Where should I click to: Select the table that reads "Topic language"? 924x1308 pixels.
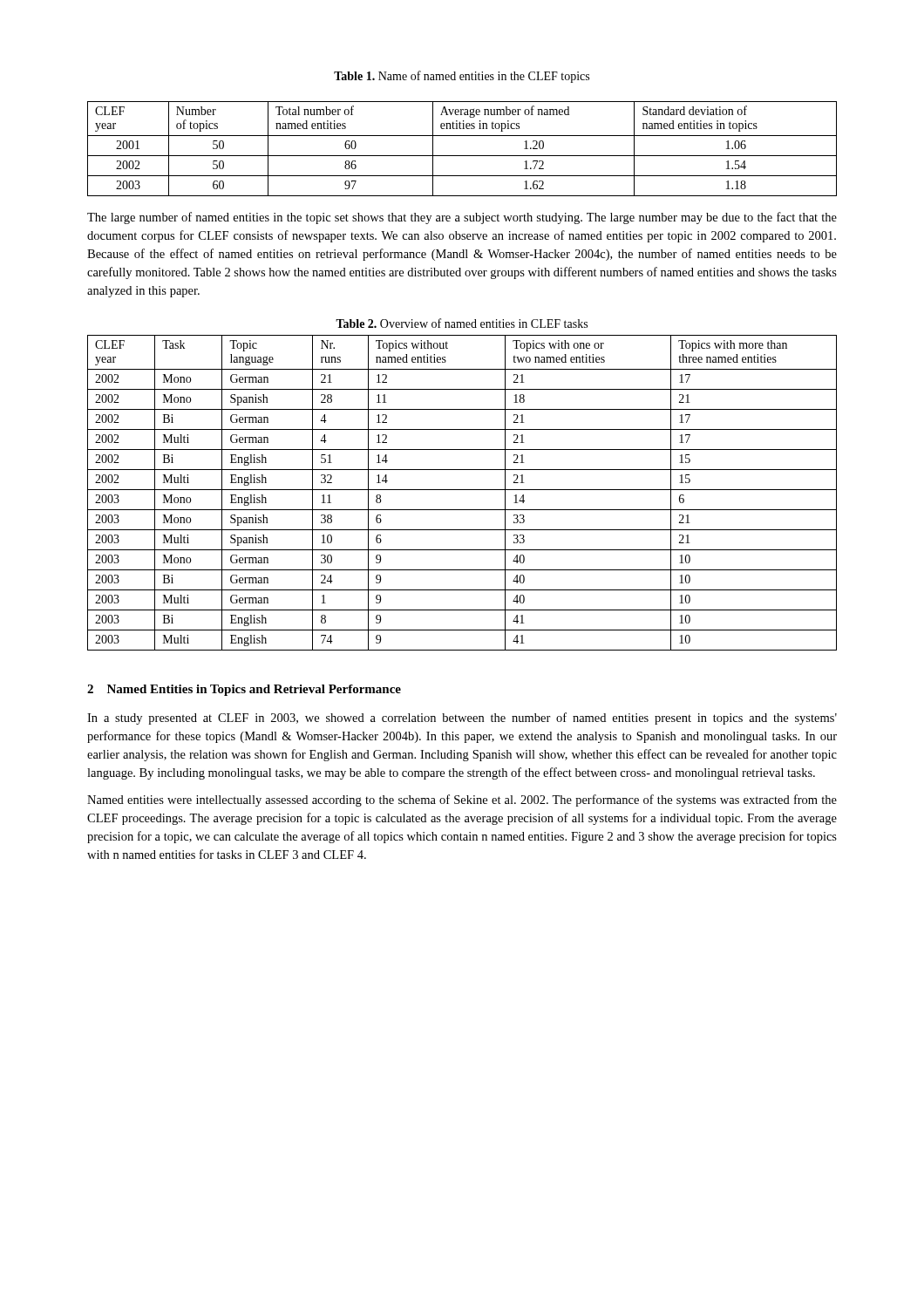[462, 493]
